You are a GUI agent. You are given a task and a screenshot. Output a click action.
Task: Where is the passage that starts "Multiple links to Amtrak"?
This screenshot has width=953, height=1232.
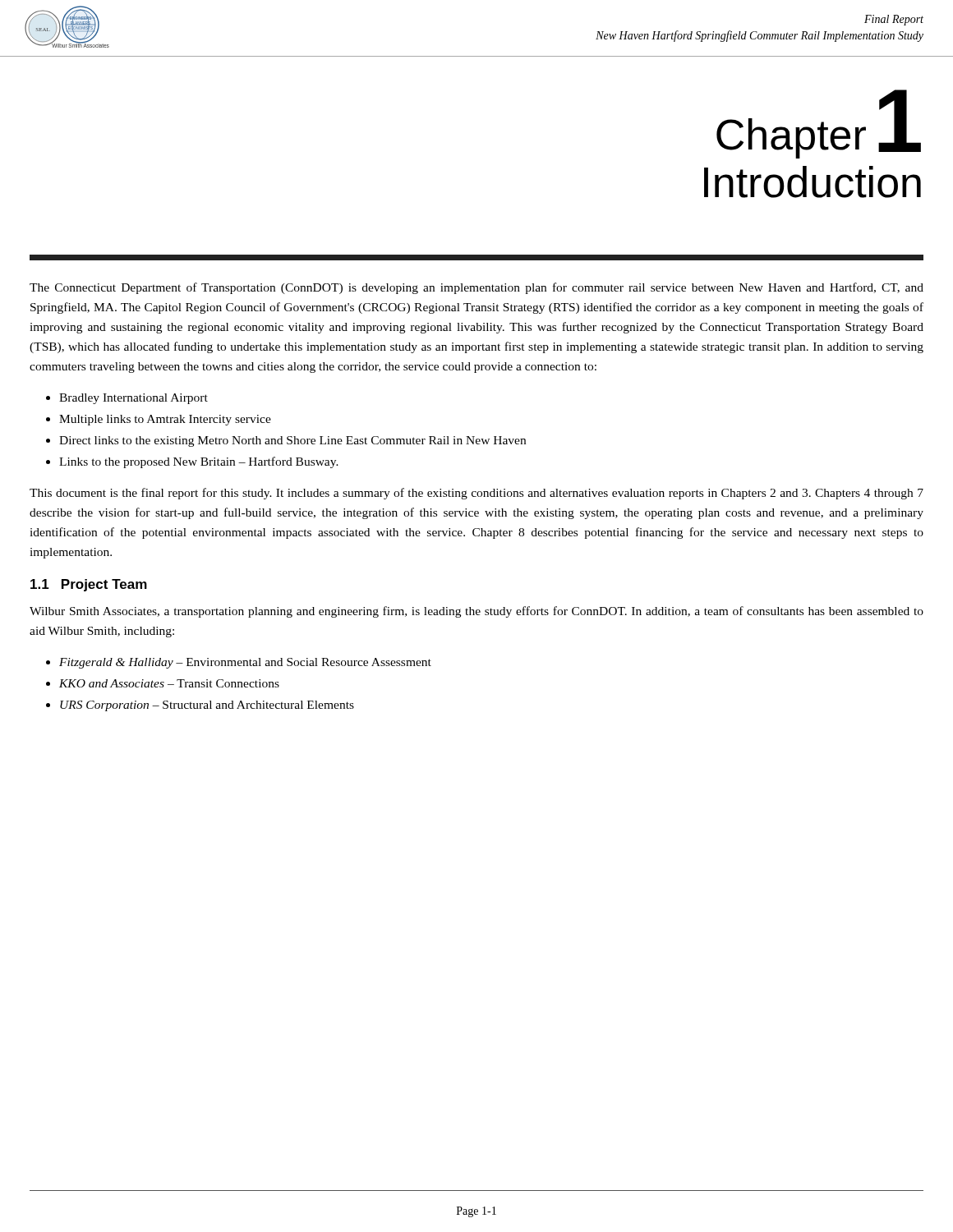point(165,419)
